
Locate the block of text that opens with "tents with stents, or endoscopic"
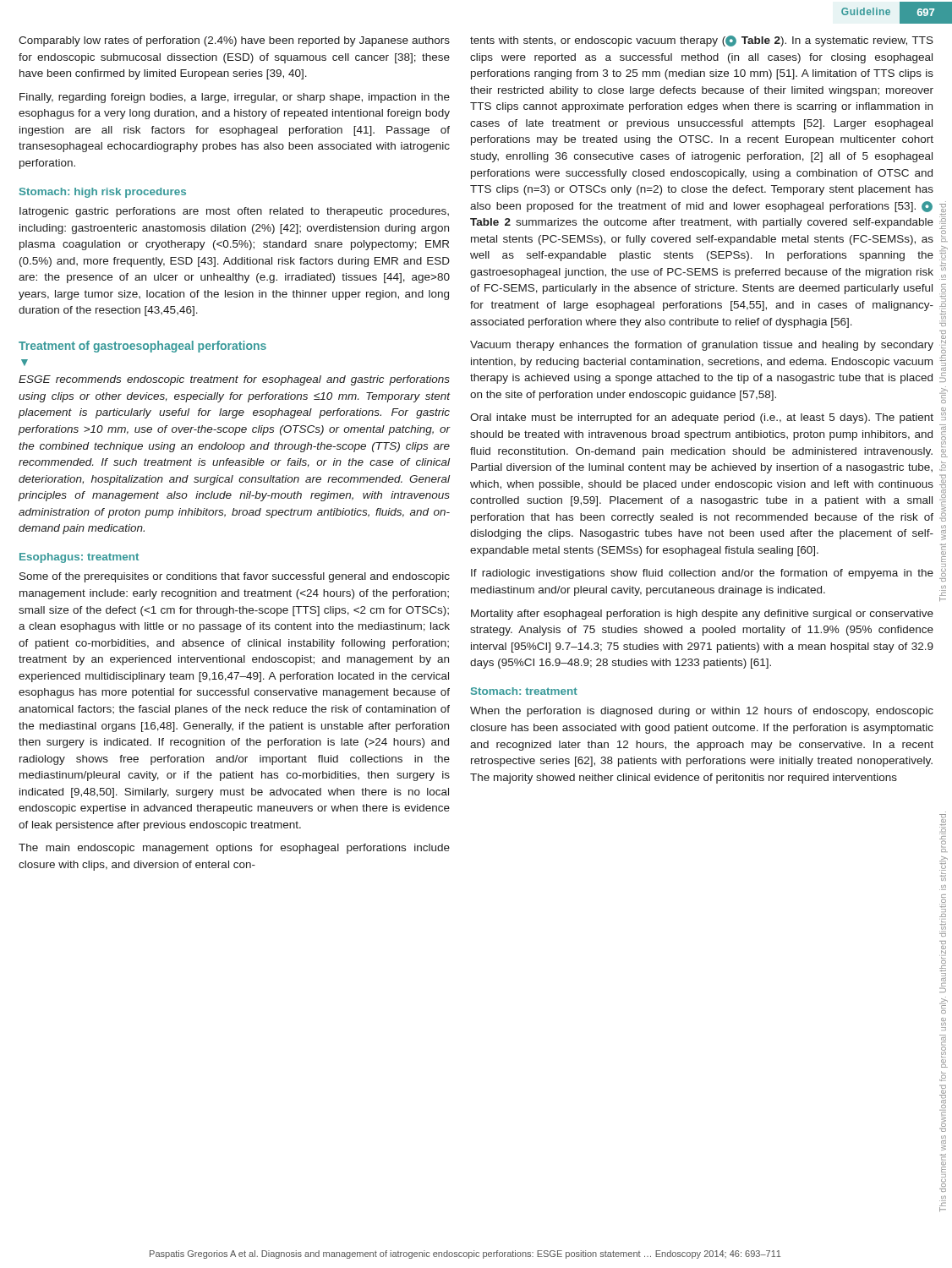click(x=702, y=181)
